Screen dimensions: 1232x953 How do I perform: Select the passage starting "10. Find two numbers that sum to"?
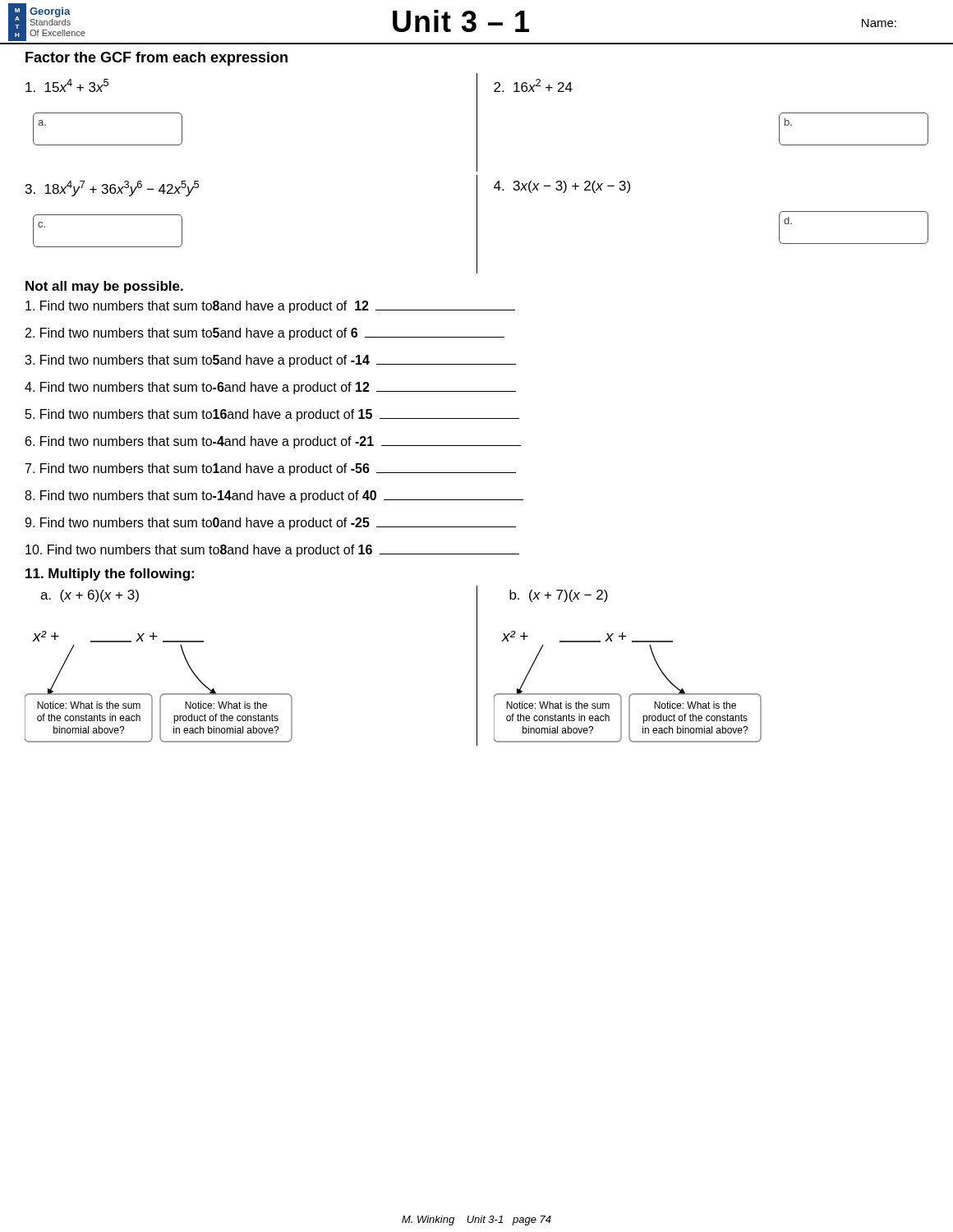272,548
